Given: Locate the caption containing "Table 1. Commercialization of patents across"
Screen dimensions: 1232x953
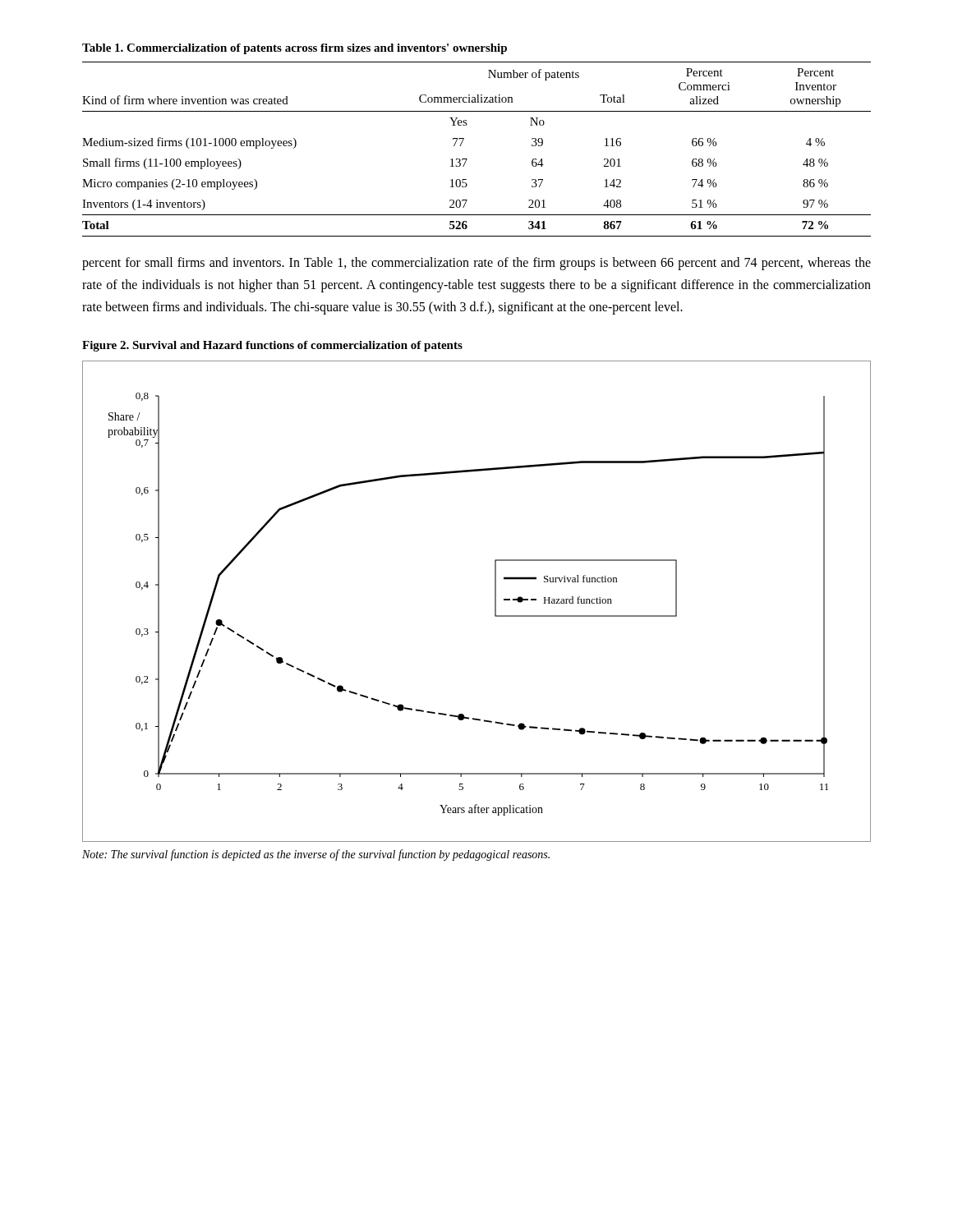Looking at the screenshot, I should [295, 48].
